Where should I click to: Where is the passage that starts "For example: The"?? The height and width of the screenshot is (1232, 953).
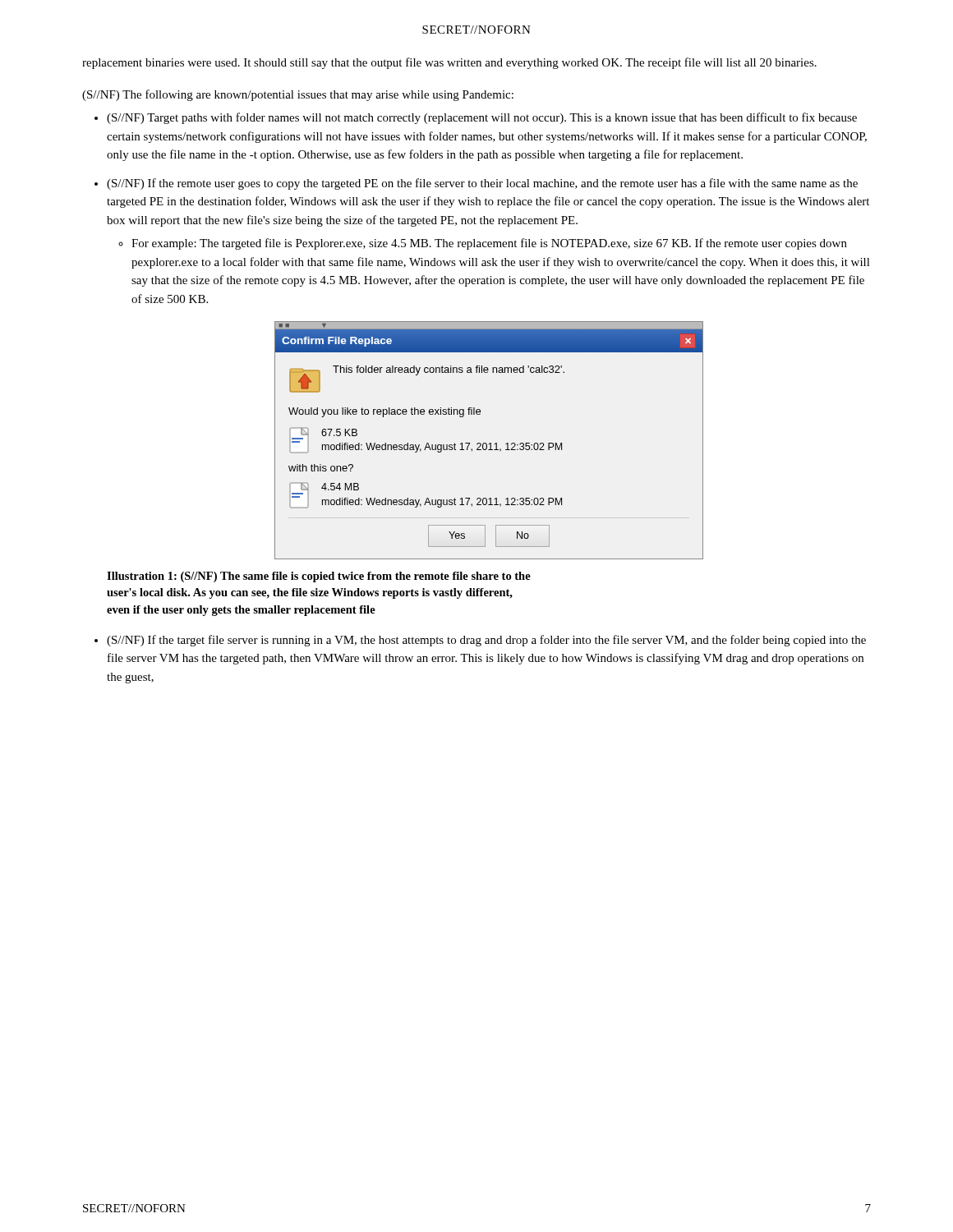pyautogui.click(x=501, y=271)
